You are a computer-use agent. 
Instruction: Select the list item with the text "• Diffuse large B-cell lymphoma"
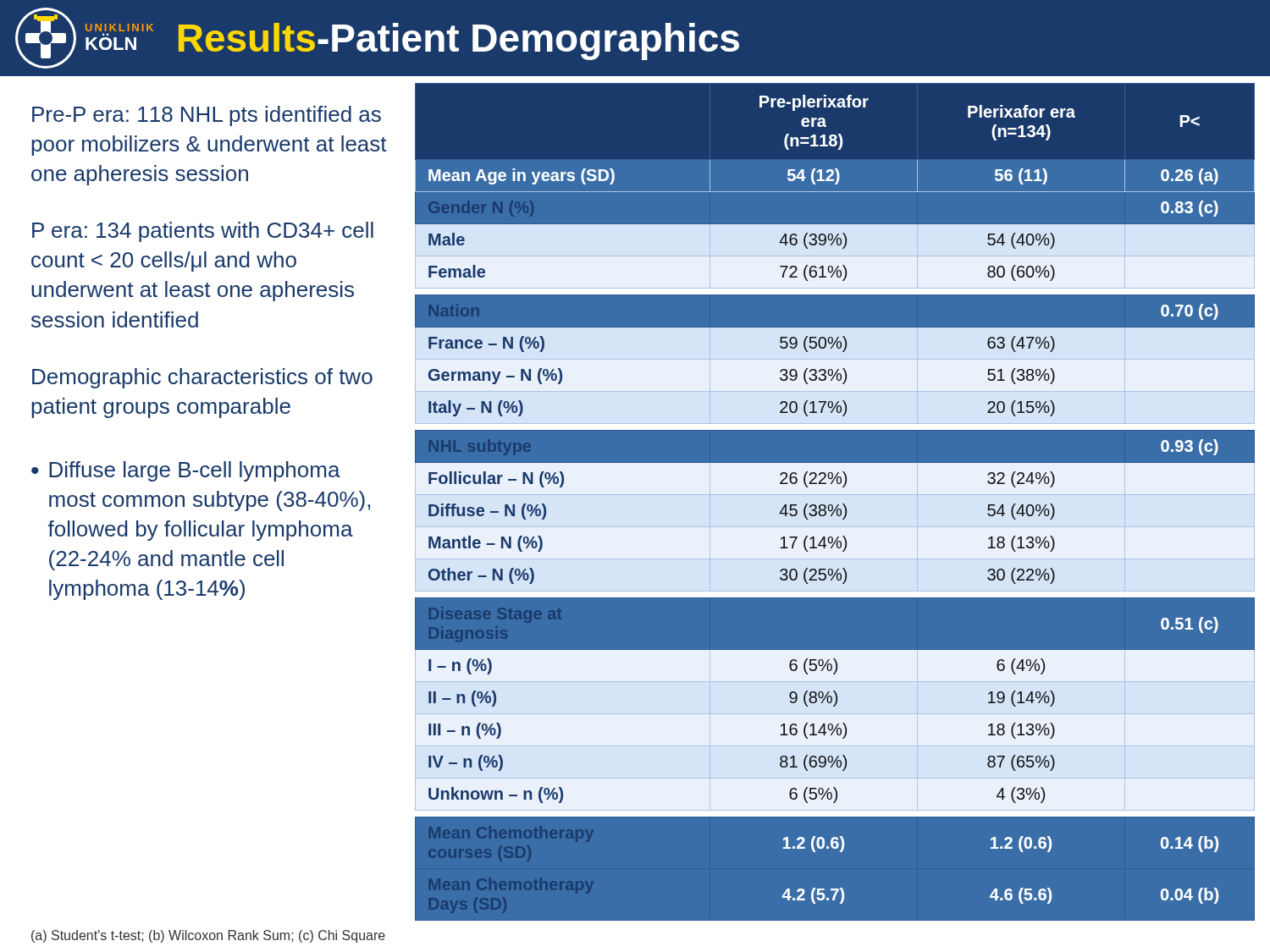tap(210, 529)
